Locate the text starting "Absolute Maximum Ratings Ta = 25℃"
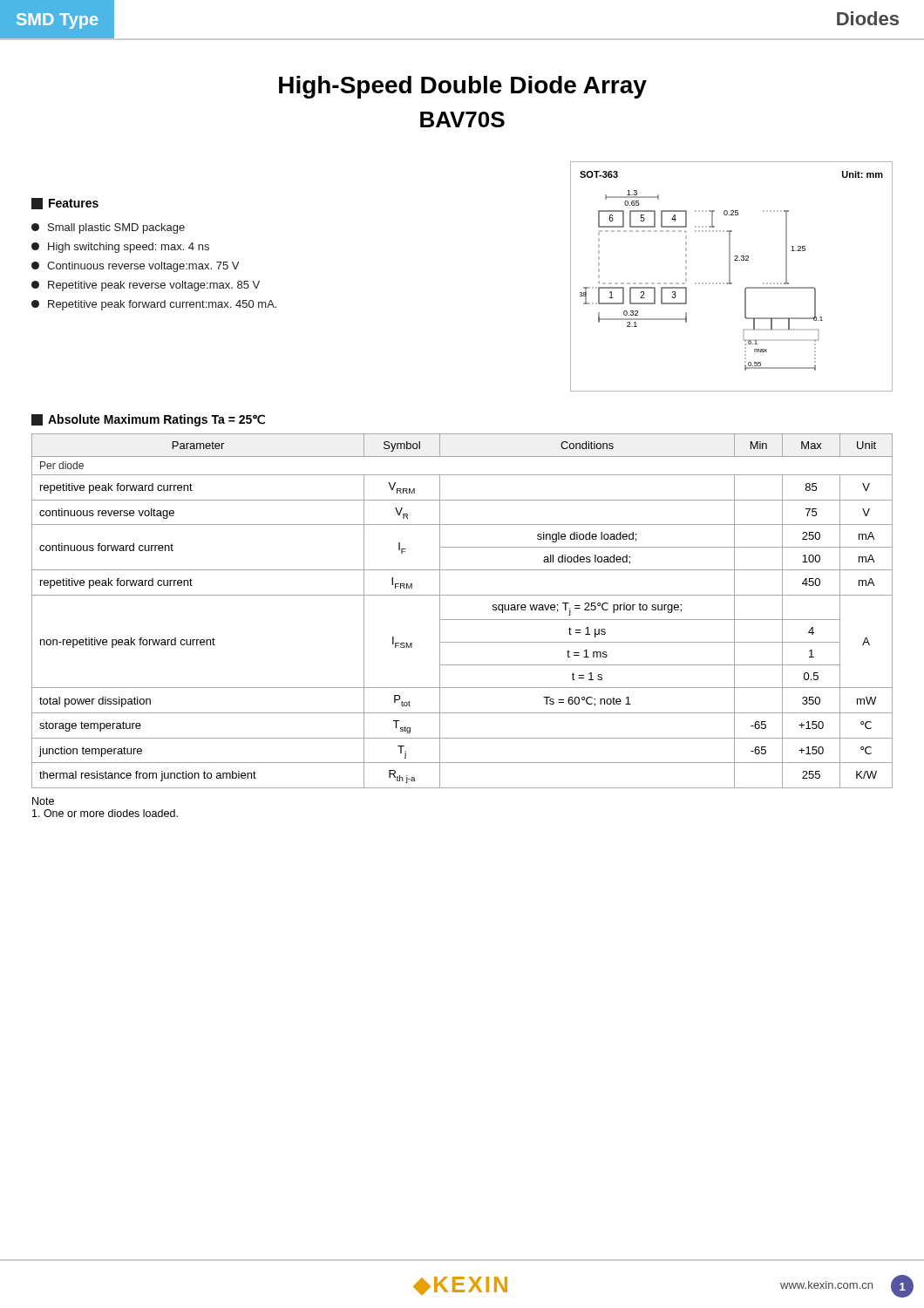 point(149,419)
